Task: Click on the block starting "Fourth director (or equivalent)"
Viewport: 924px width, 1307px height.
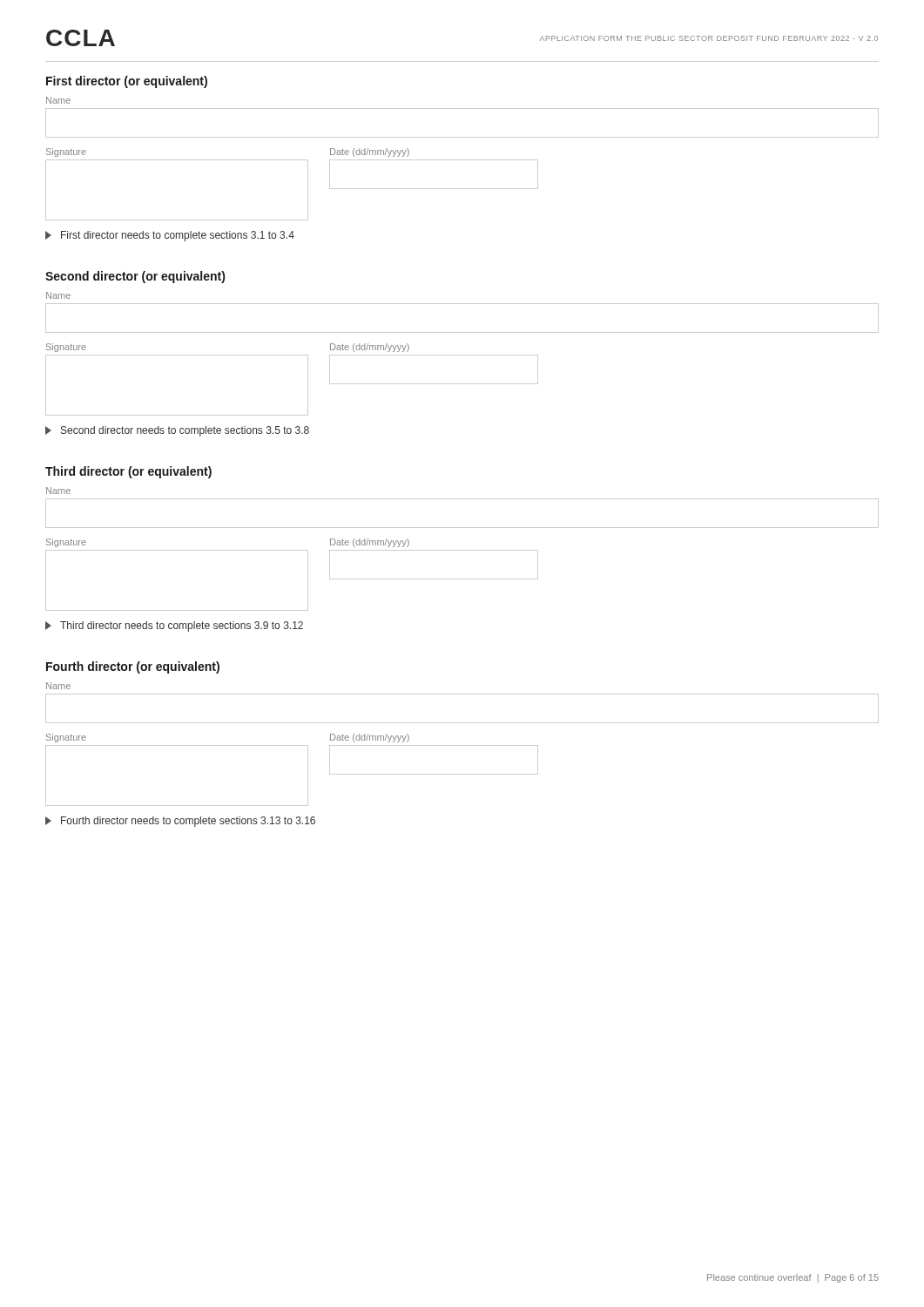Action: (133, 667)
